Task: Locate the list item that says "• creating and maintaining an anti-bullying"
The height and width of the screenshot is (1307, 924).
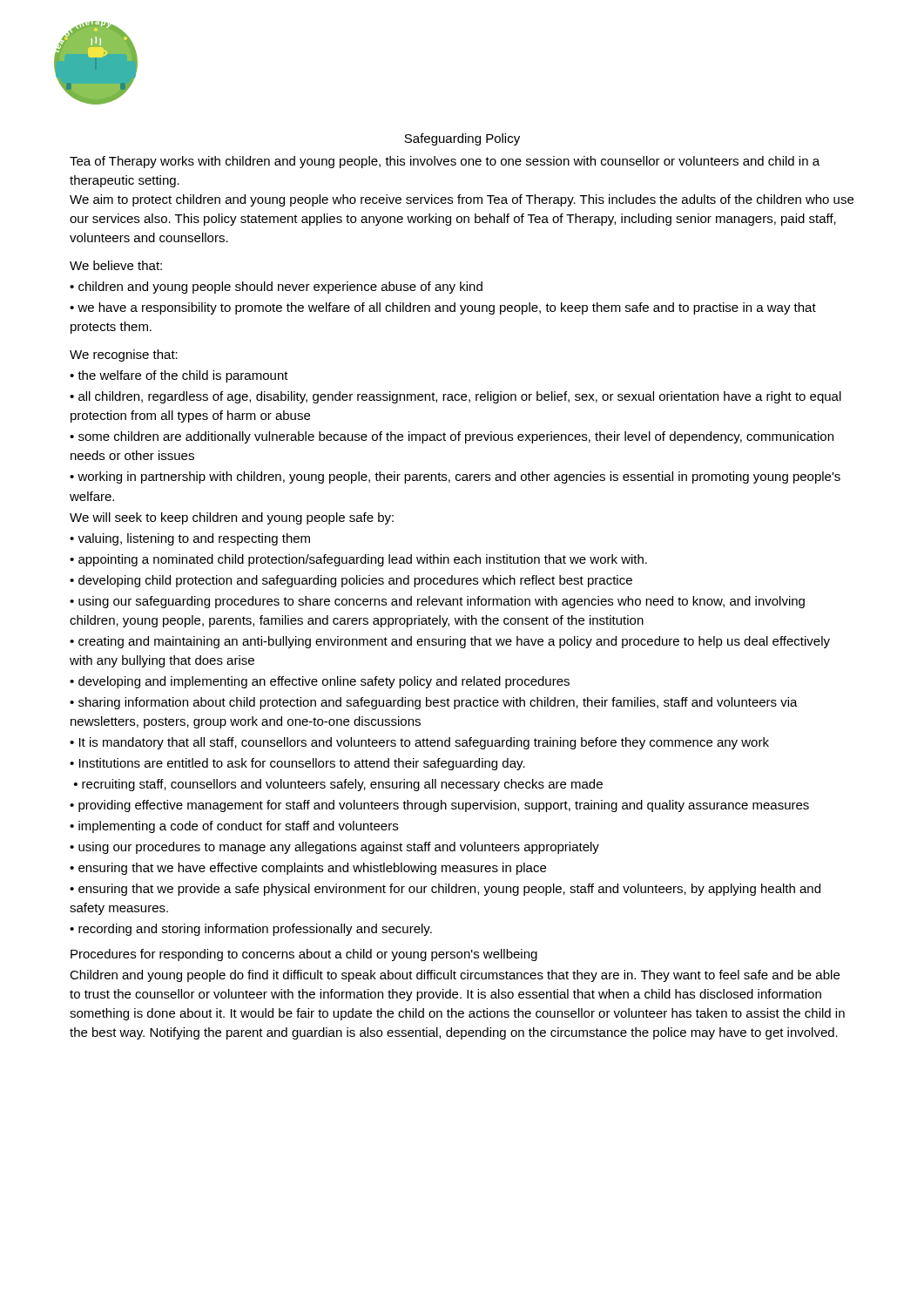Action: [x=450, y=650]
